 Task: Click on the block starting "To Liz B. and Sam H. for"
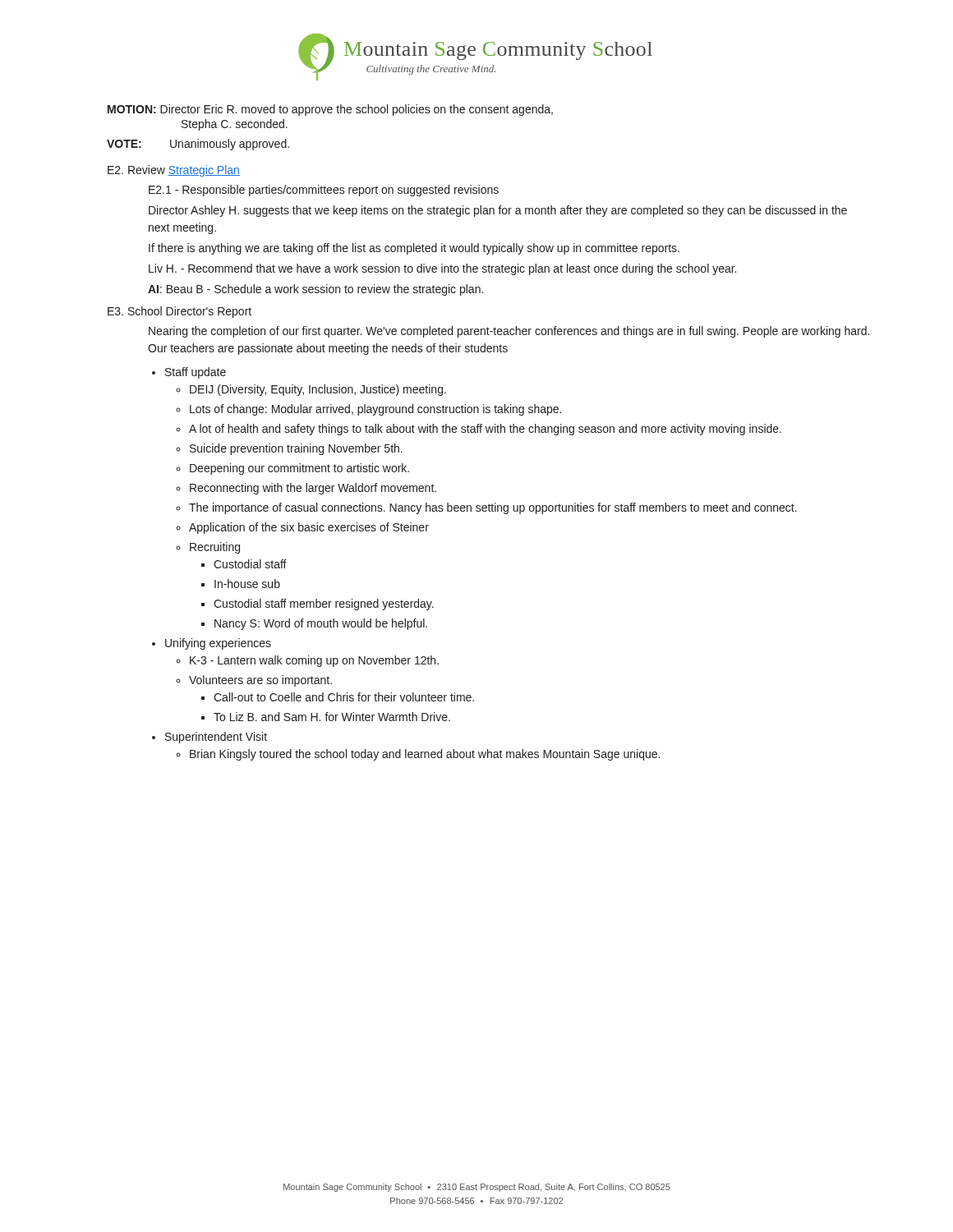click(332, 717)
